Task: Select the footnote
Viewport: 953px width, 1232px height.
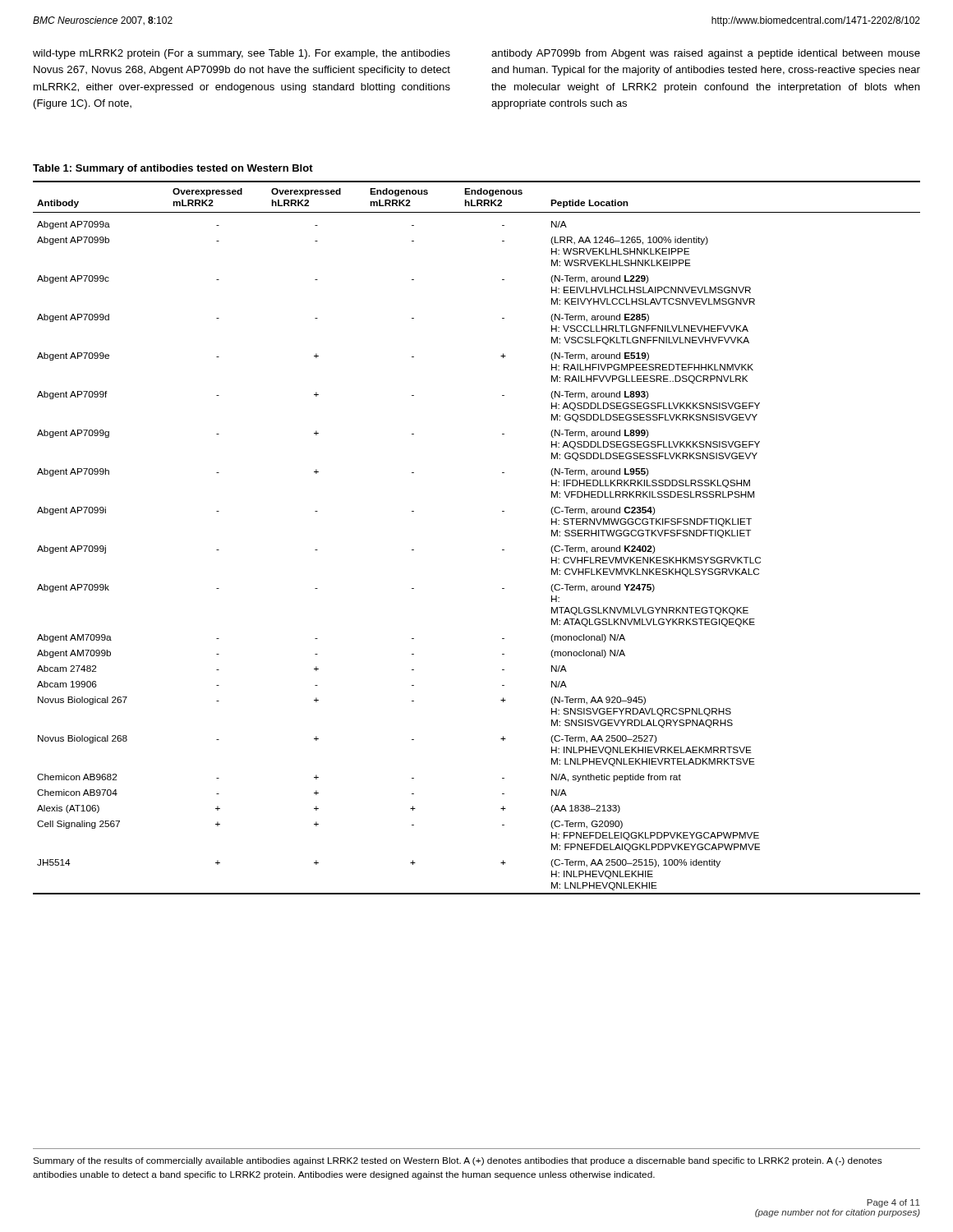Action: (457, 1168)
